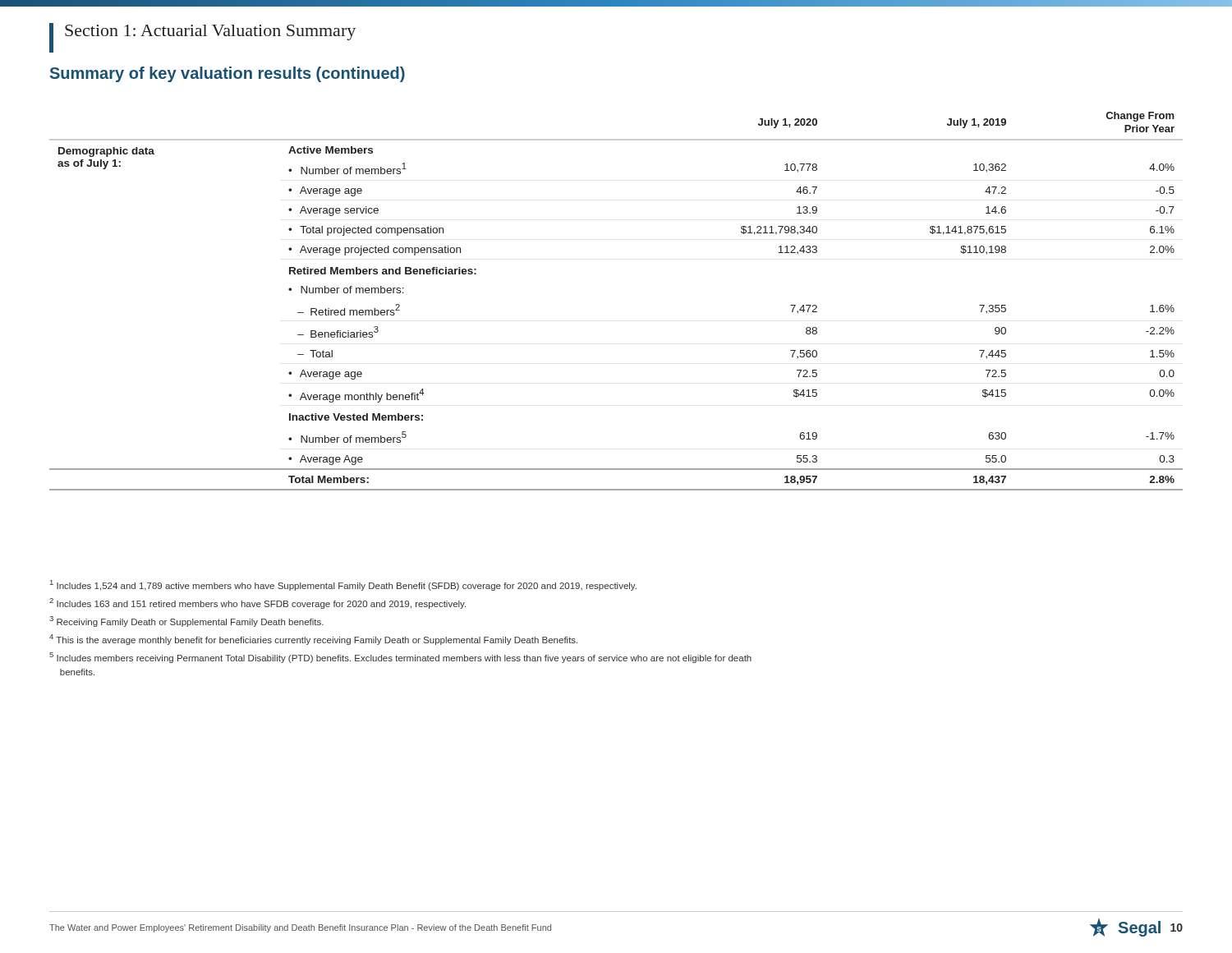This screenshot has width=1232, height=953.
Task: Point to the block beginning "3 Receiving Family Death"
Action: tap(186, 622)
